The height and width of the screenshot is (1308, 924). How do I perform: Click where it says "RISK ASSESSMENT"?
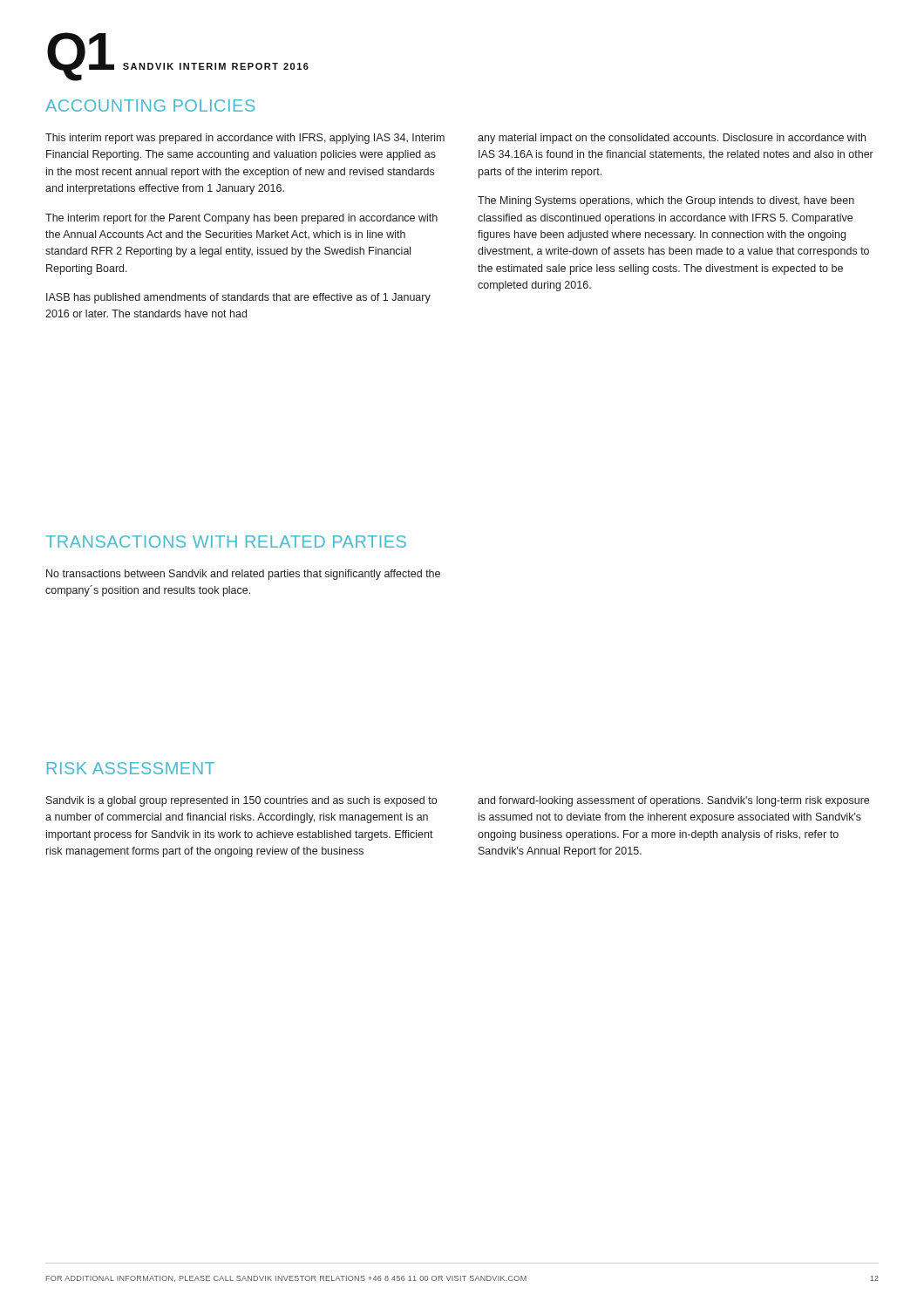click(130, 768)
